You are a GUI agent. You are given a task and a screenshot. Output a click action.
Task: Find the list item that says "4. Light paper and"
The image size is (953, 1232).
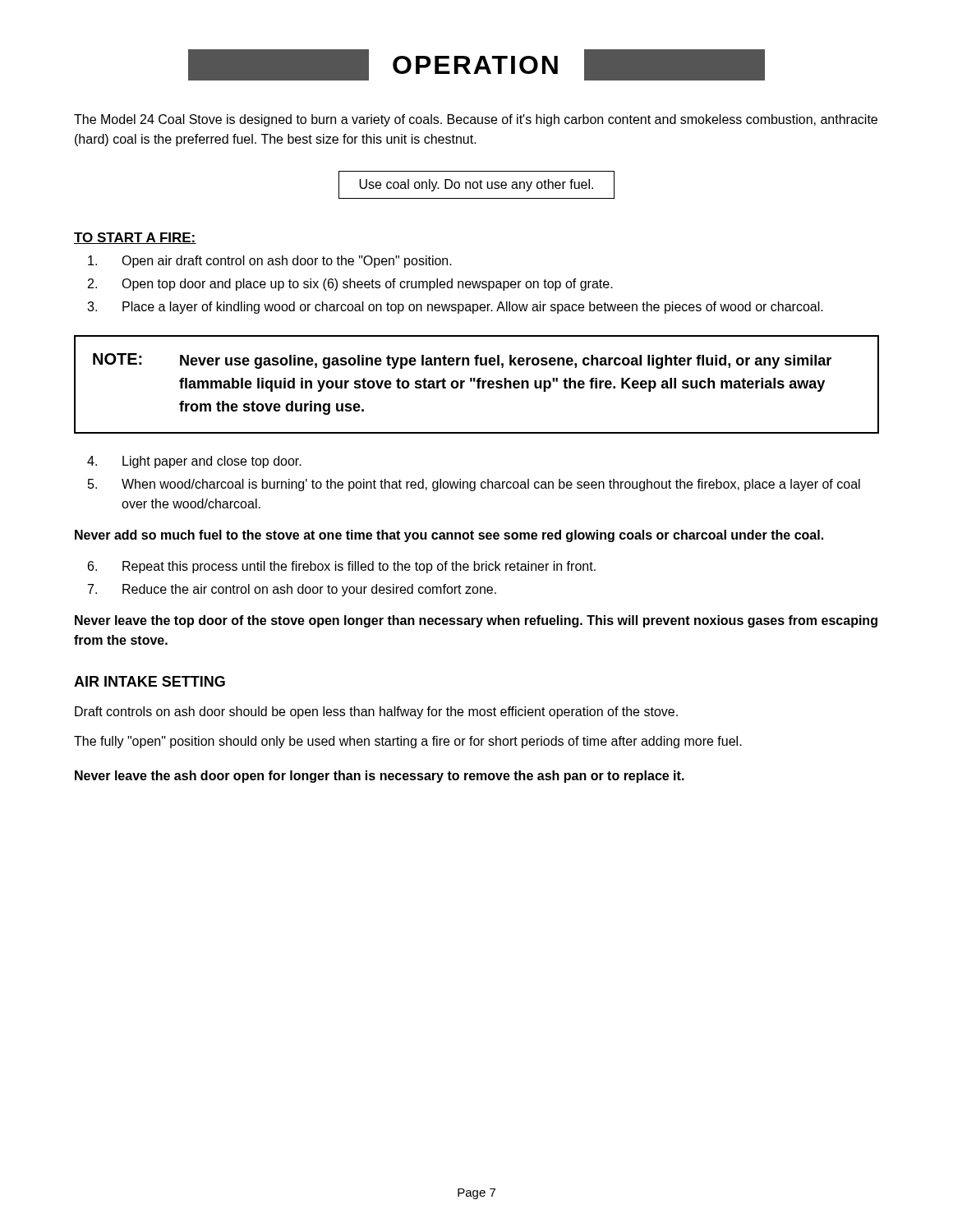(x=194, y=462)
